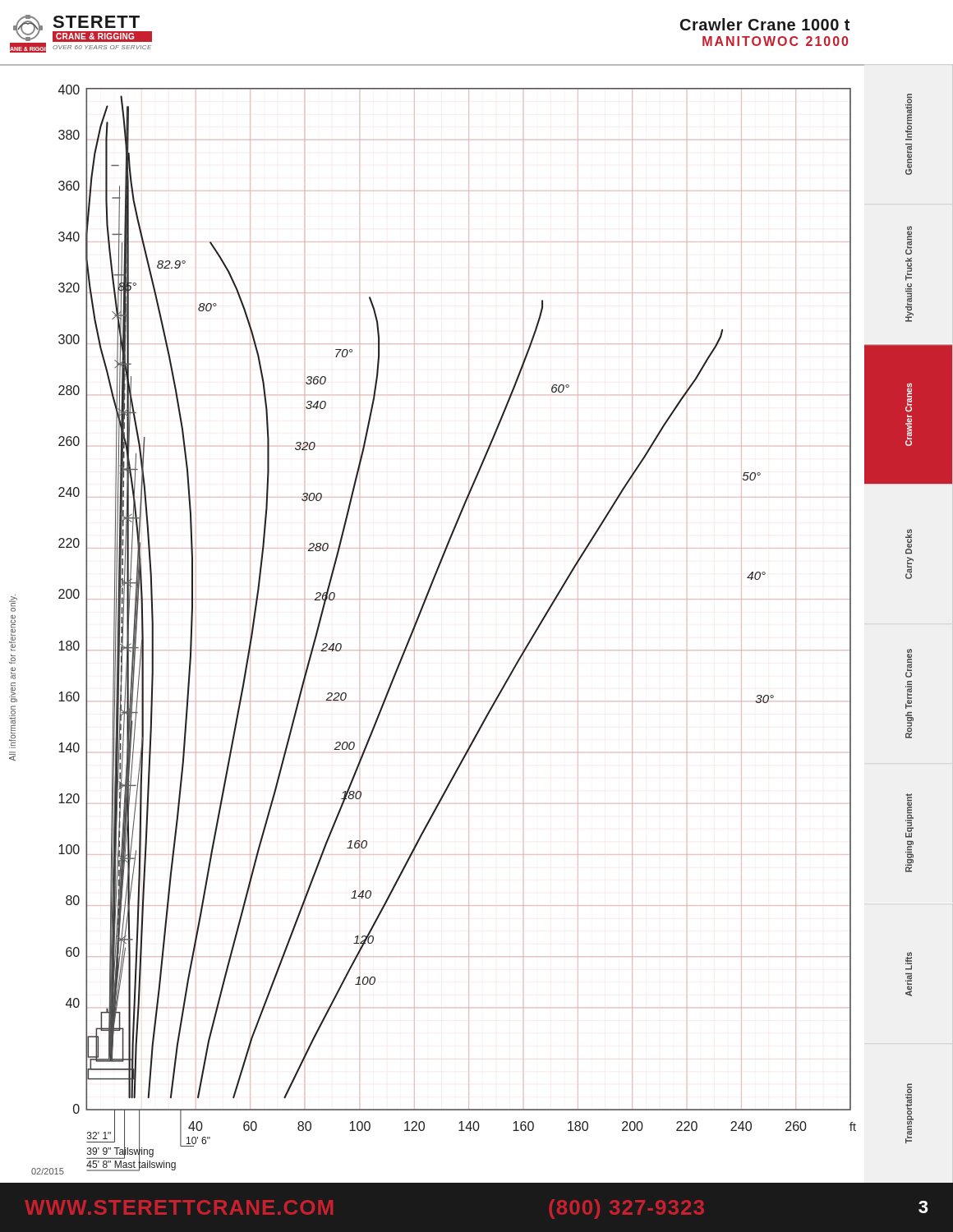Image resolution: width=953 pixels, height=1232 pixels.
Task: Click the continuous plot
Action: pos(444,623)
